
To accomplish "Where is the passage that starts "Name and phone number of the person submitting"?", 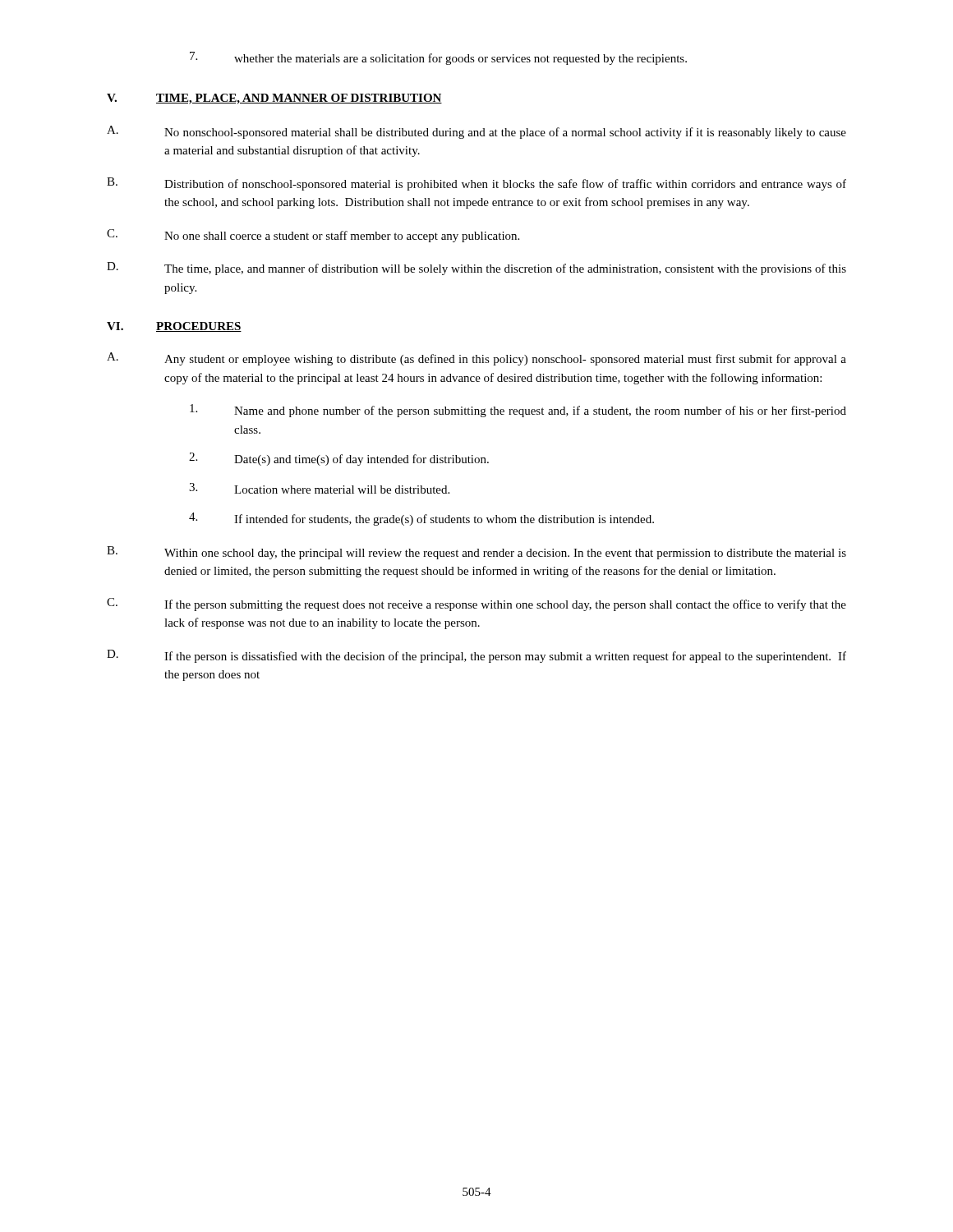I will (518, 420).
